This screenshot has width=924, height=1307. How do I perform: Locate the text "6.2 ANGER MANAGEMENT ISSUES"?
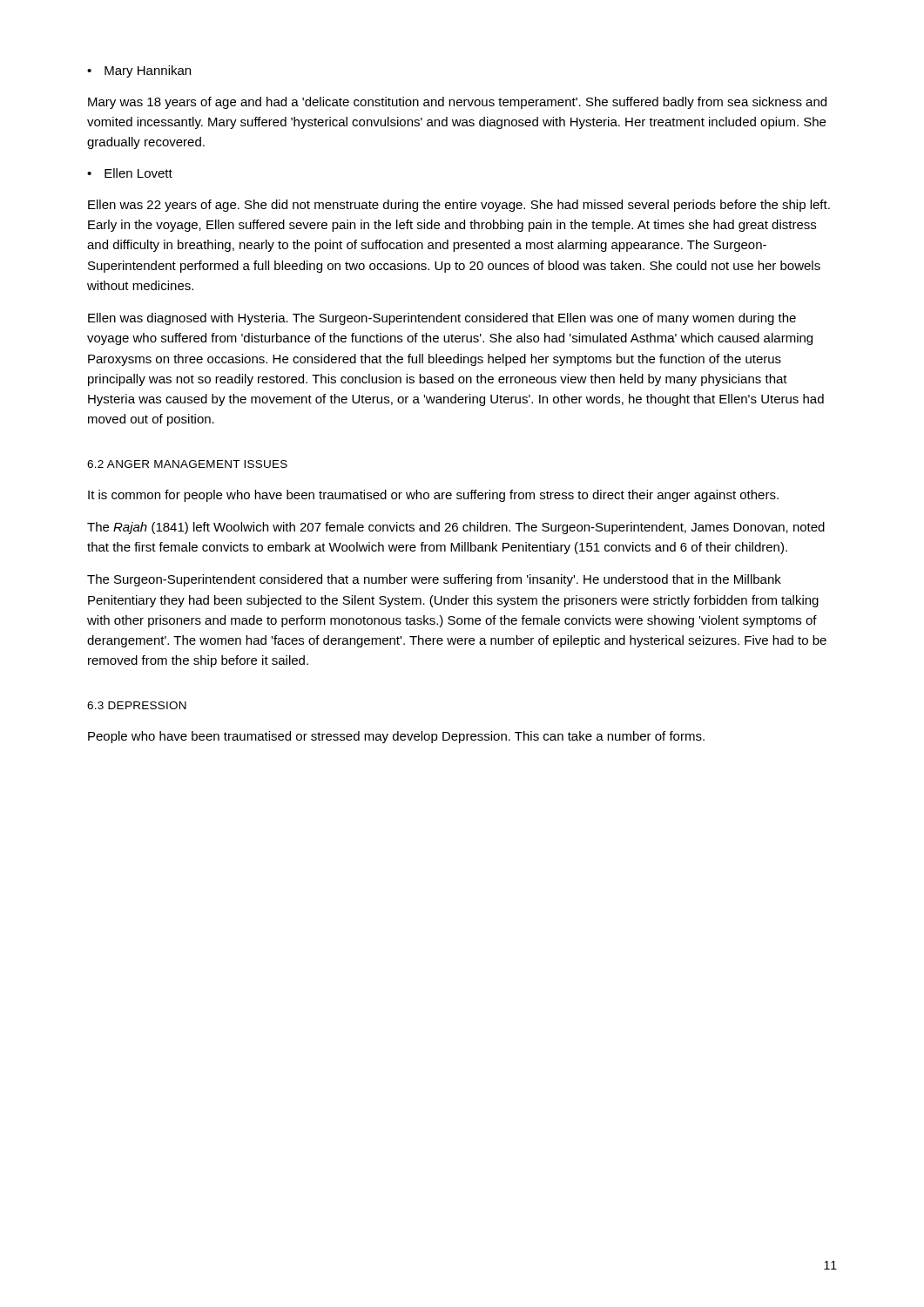pyautogui.click(x=188, y=464)
